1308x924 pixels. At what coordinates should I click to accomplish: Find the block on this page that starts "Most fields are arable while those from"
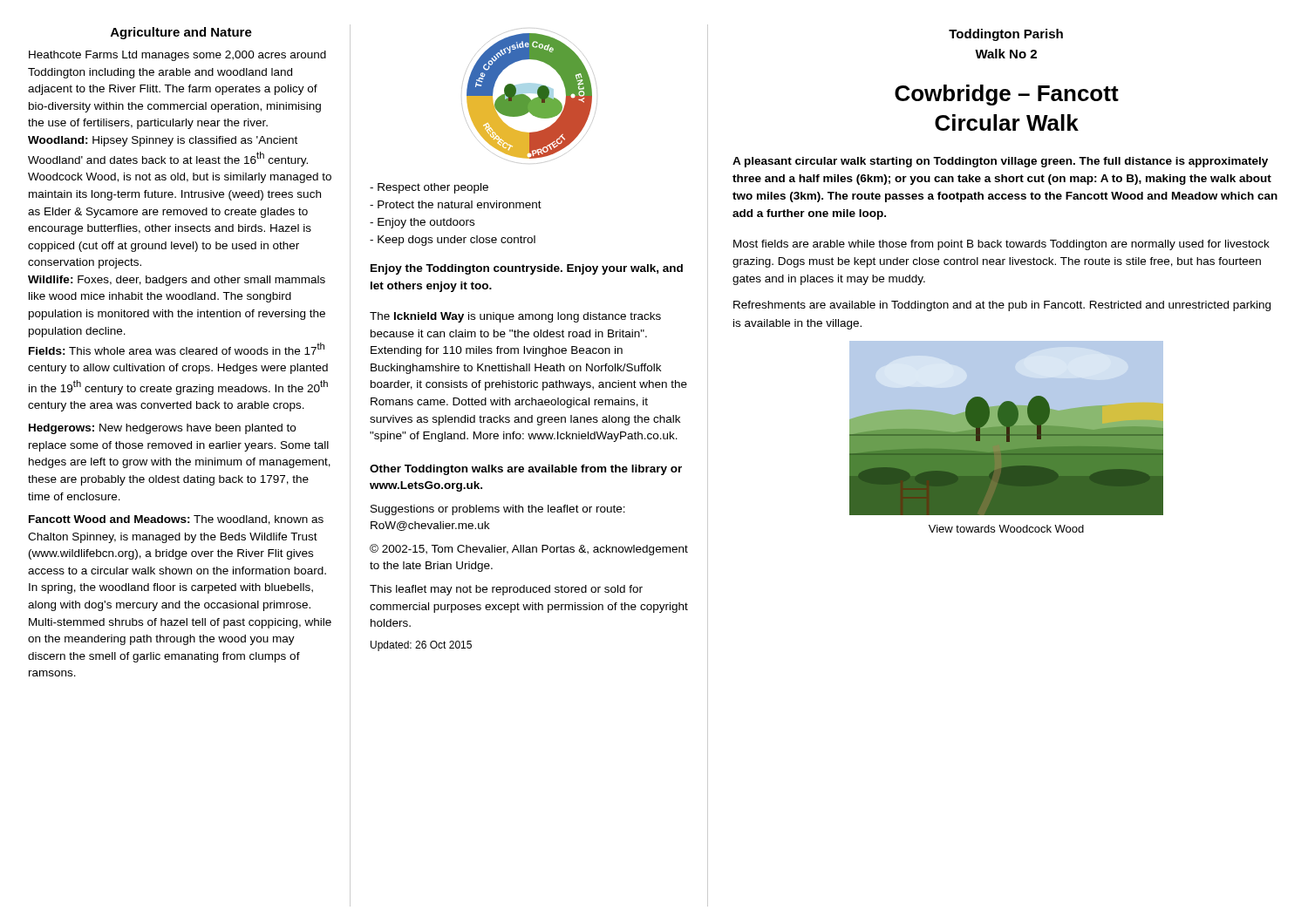point(1001,245)
